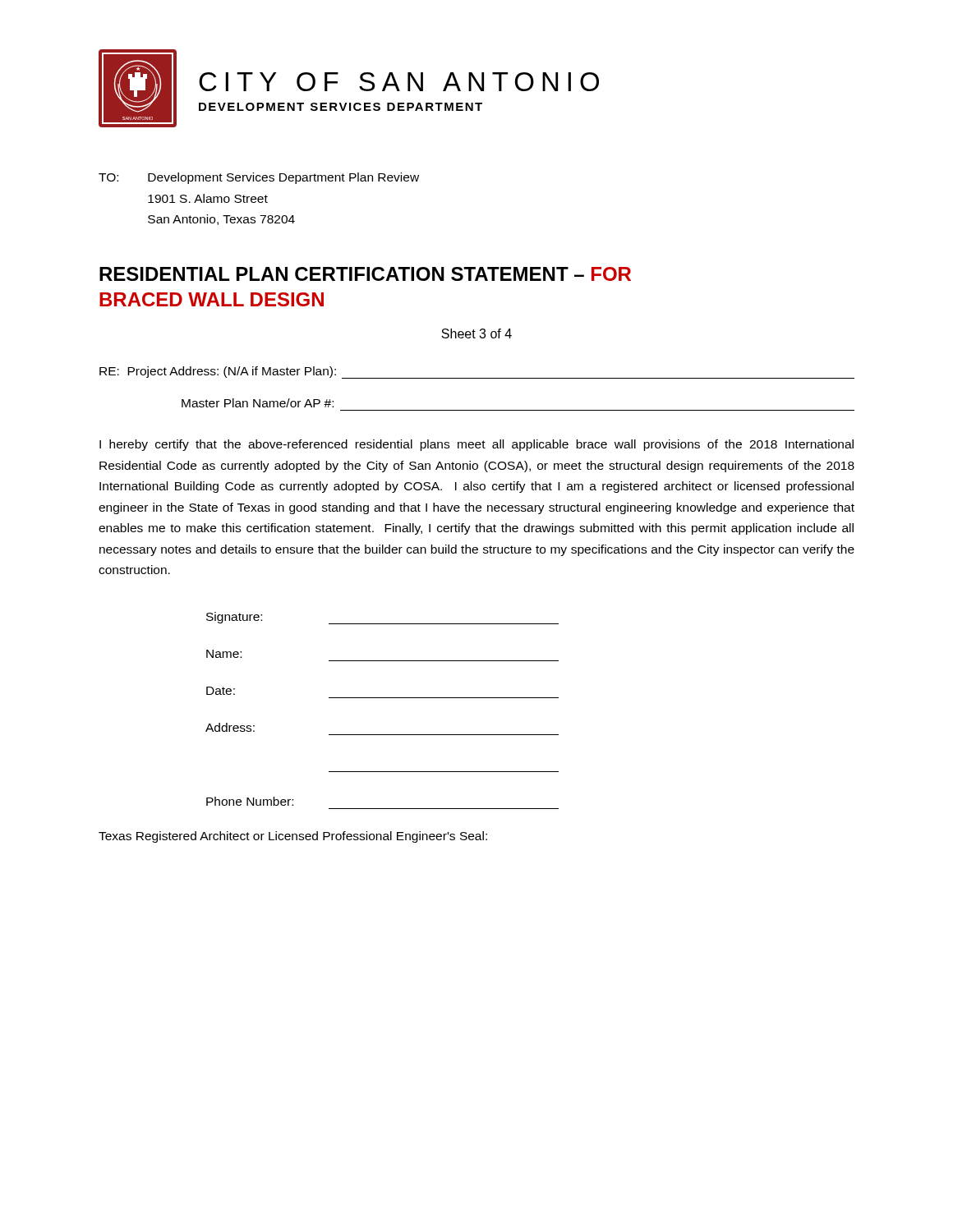Find the section header on this page that starts "RESIDENTIAL PLAN CERTIFICATION"

point(365,286)
